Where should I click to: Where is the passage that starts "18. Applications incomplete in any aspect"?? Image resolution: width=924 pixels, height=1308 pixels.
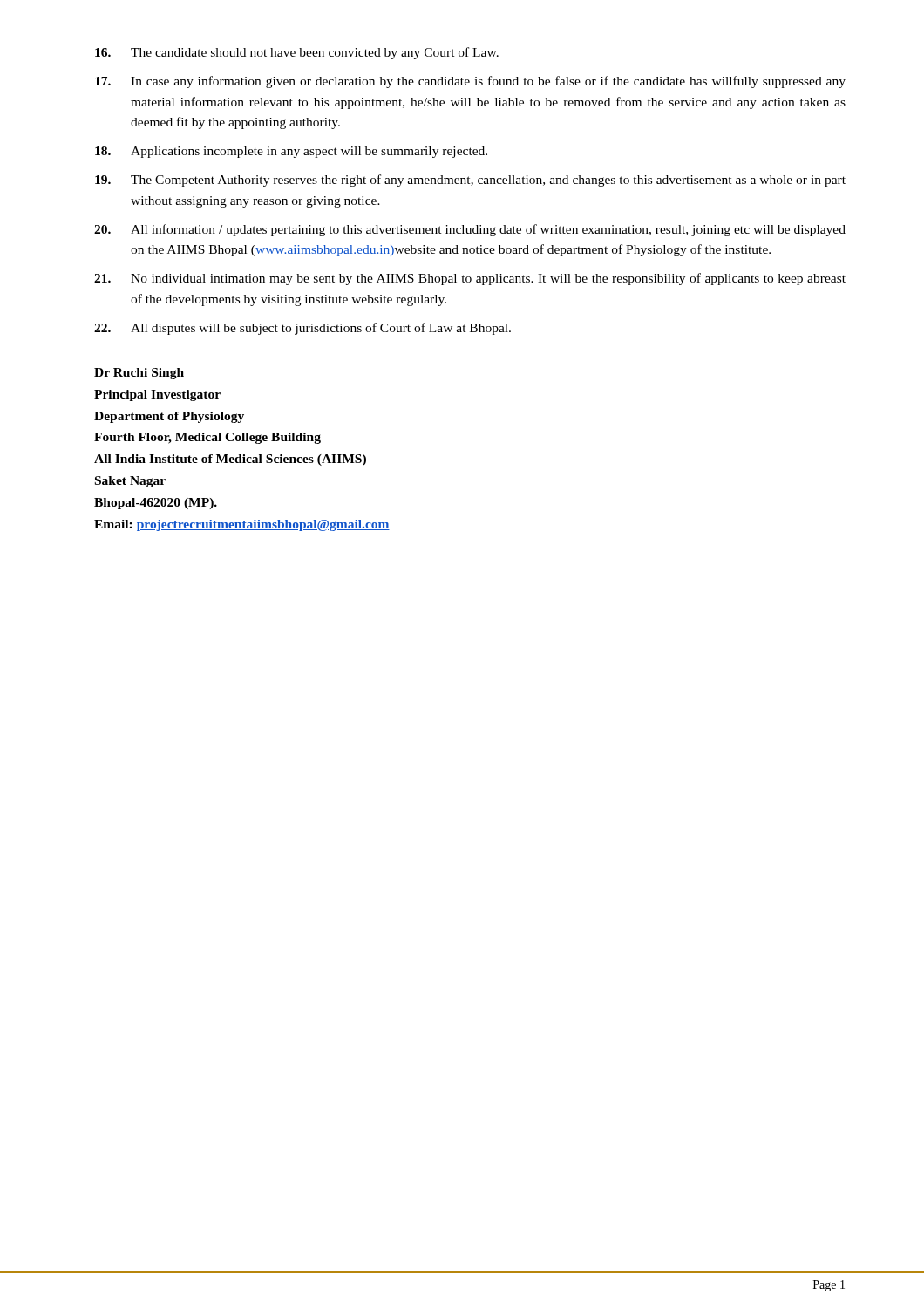click(x=470, y=150)
